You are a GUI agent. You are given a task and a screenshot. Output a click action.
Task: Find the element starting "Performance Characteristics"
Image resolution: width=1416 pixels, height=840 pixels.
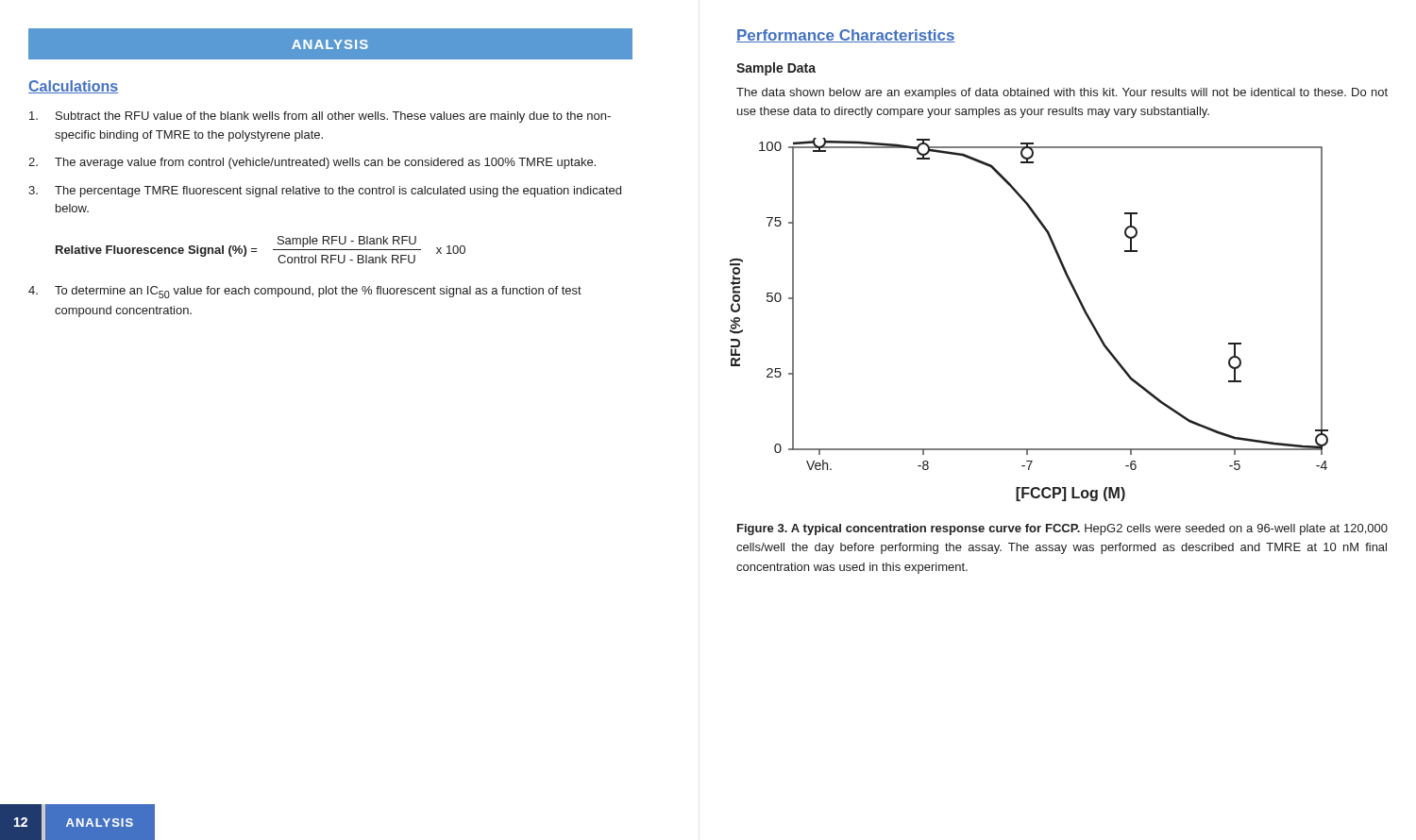[846, 35]
